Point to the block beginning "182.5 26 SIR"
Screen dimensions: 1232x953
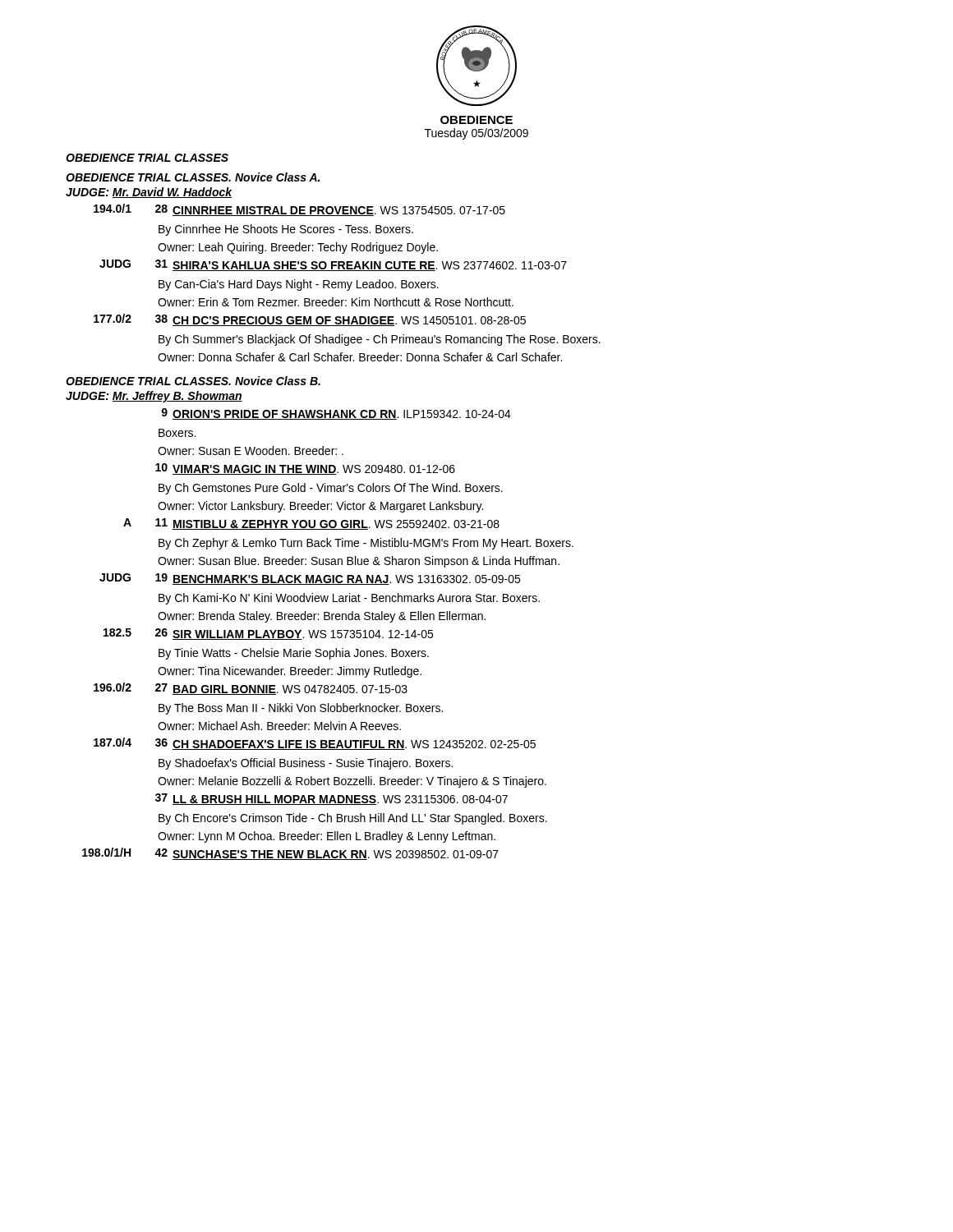tap(268, 634)
